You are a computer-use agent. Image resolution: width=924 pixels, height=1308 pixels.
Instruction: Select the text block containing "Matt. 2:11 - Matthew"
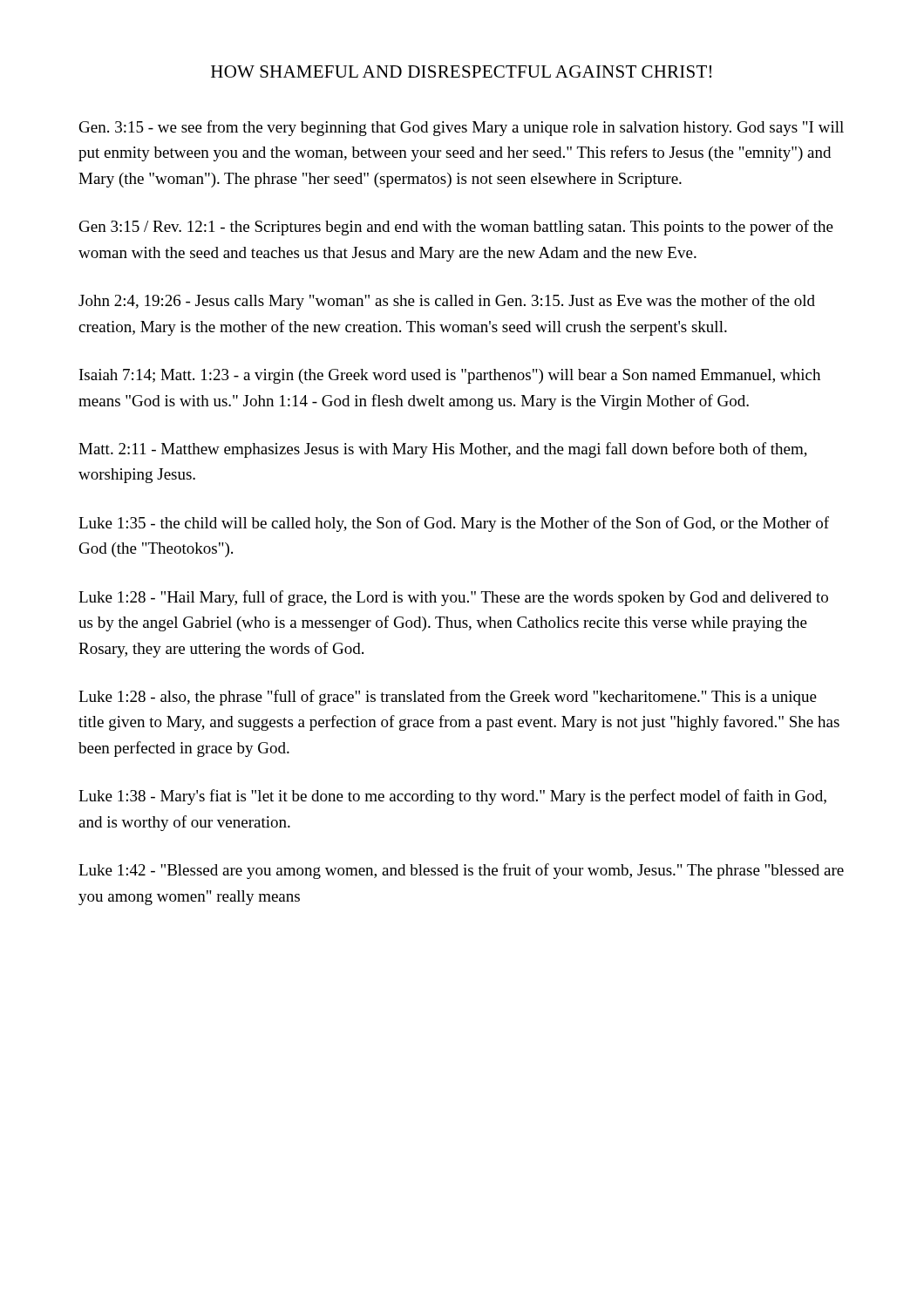click(443, 461)
